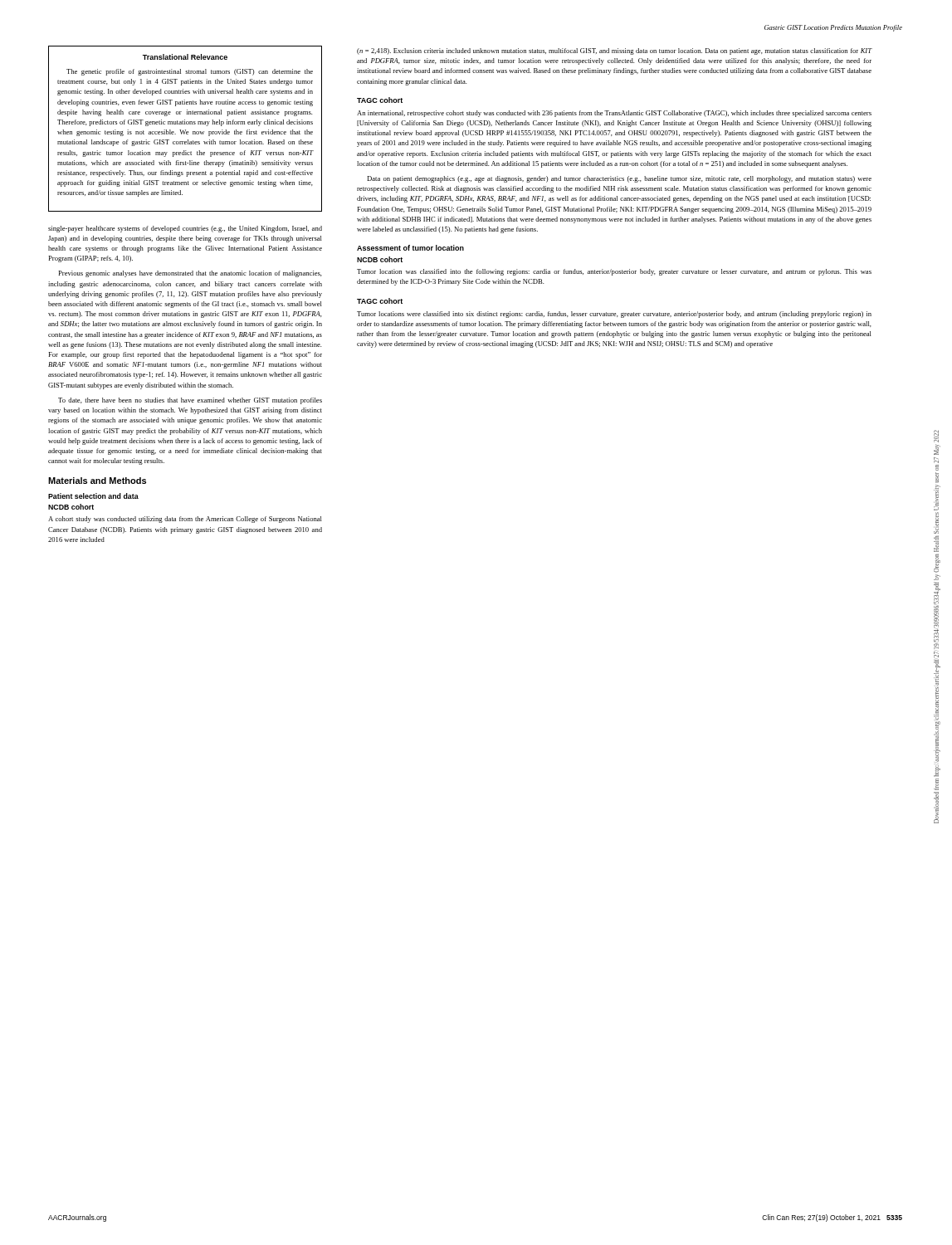Locate the block of text that opens with "Translational Relevance The genetic profile of gastrointestinal"
Screen dimensions: 1245x952
[x=185, y=126]
